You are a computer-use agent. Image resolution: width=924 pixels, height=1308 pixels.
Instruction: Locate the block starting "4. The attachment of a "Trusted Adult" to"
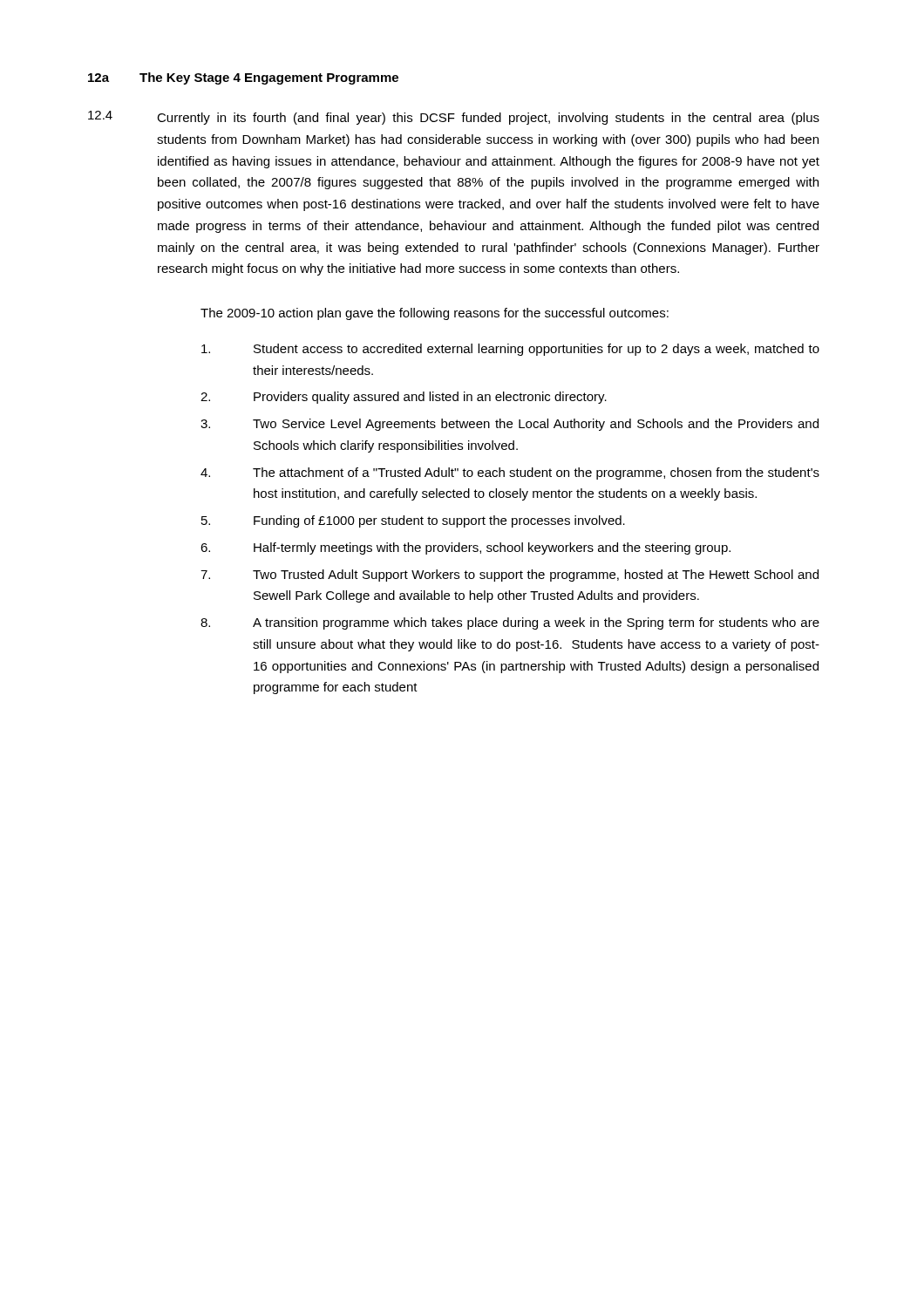tap(510, 483)
